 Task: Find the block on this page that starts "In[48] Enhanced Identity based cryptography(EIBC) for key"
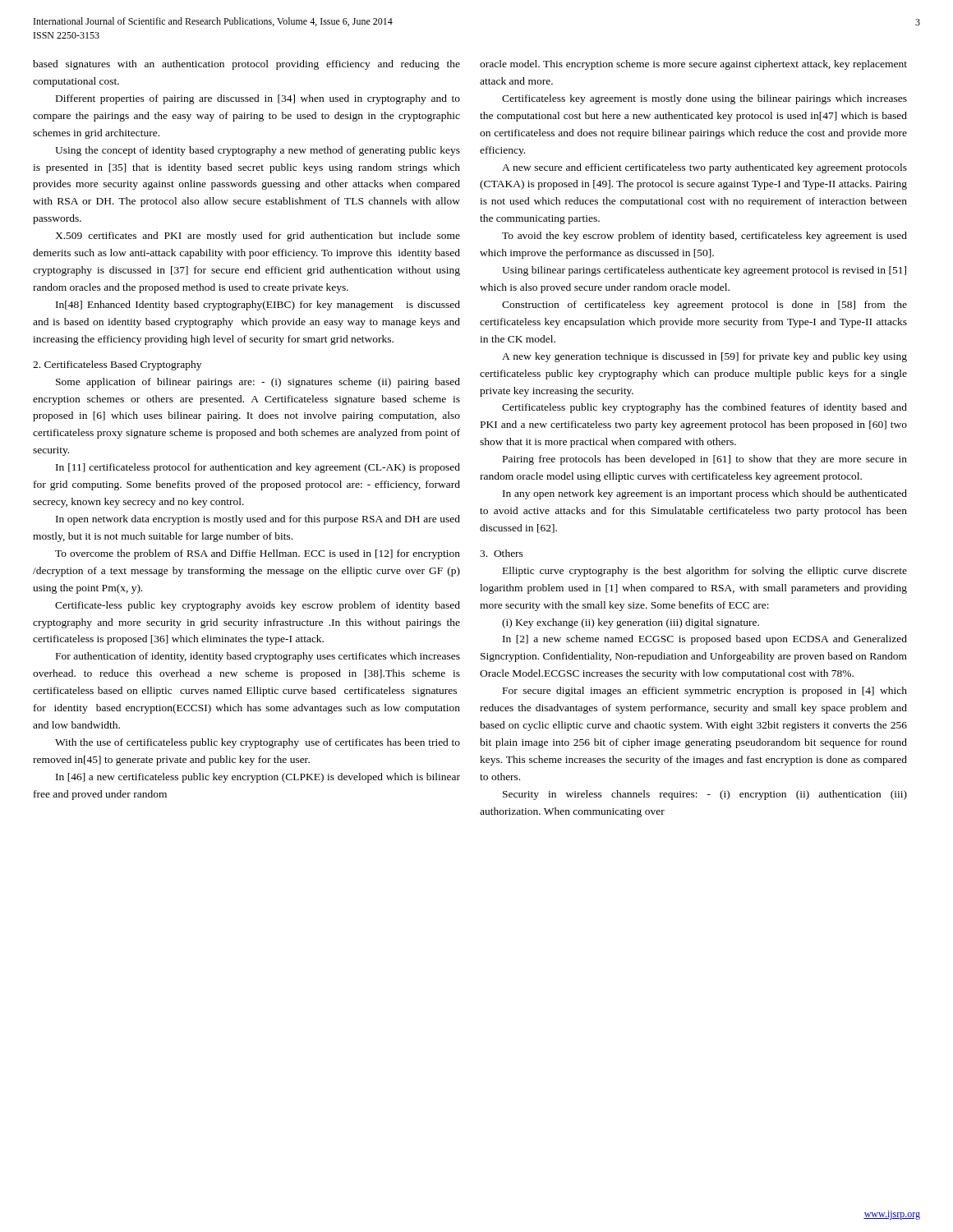(x=246, y=322)
